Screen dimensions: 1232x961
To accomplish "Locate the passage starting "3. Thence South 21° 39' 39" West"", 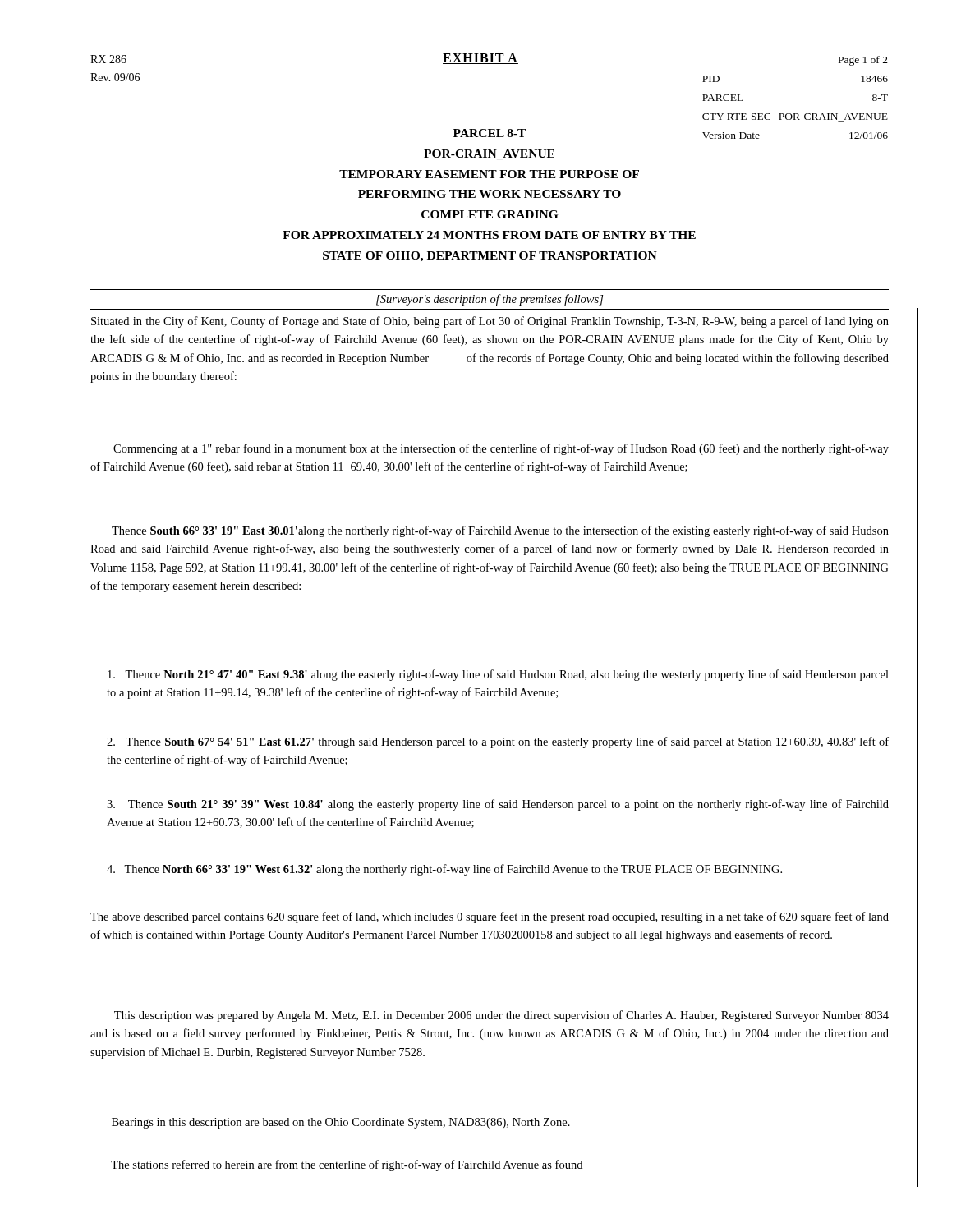I will [498, 813].
